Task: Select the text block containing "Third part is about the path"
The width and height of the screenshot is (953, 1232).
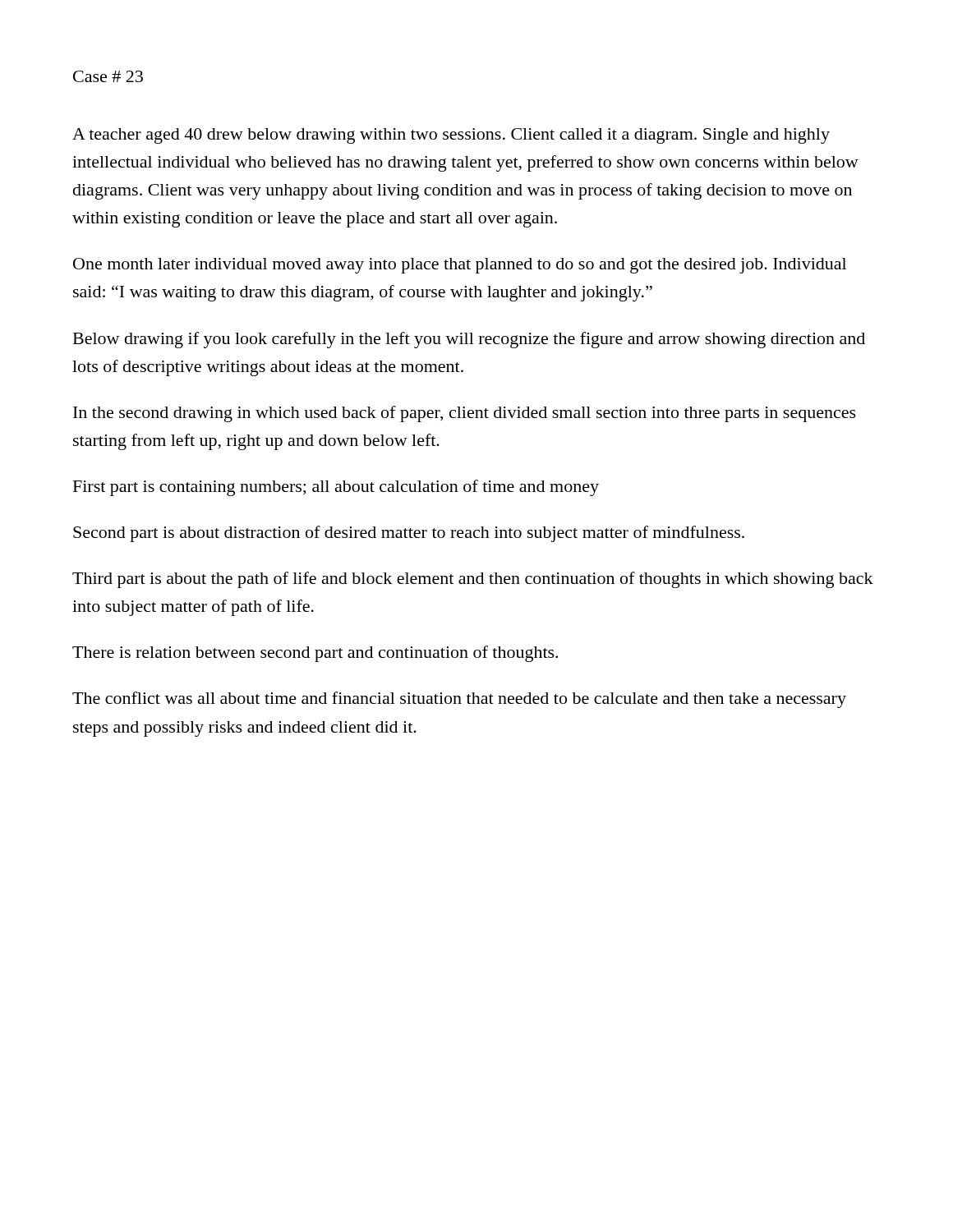Action: (x=473, y=592)
